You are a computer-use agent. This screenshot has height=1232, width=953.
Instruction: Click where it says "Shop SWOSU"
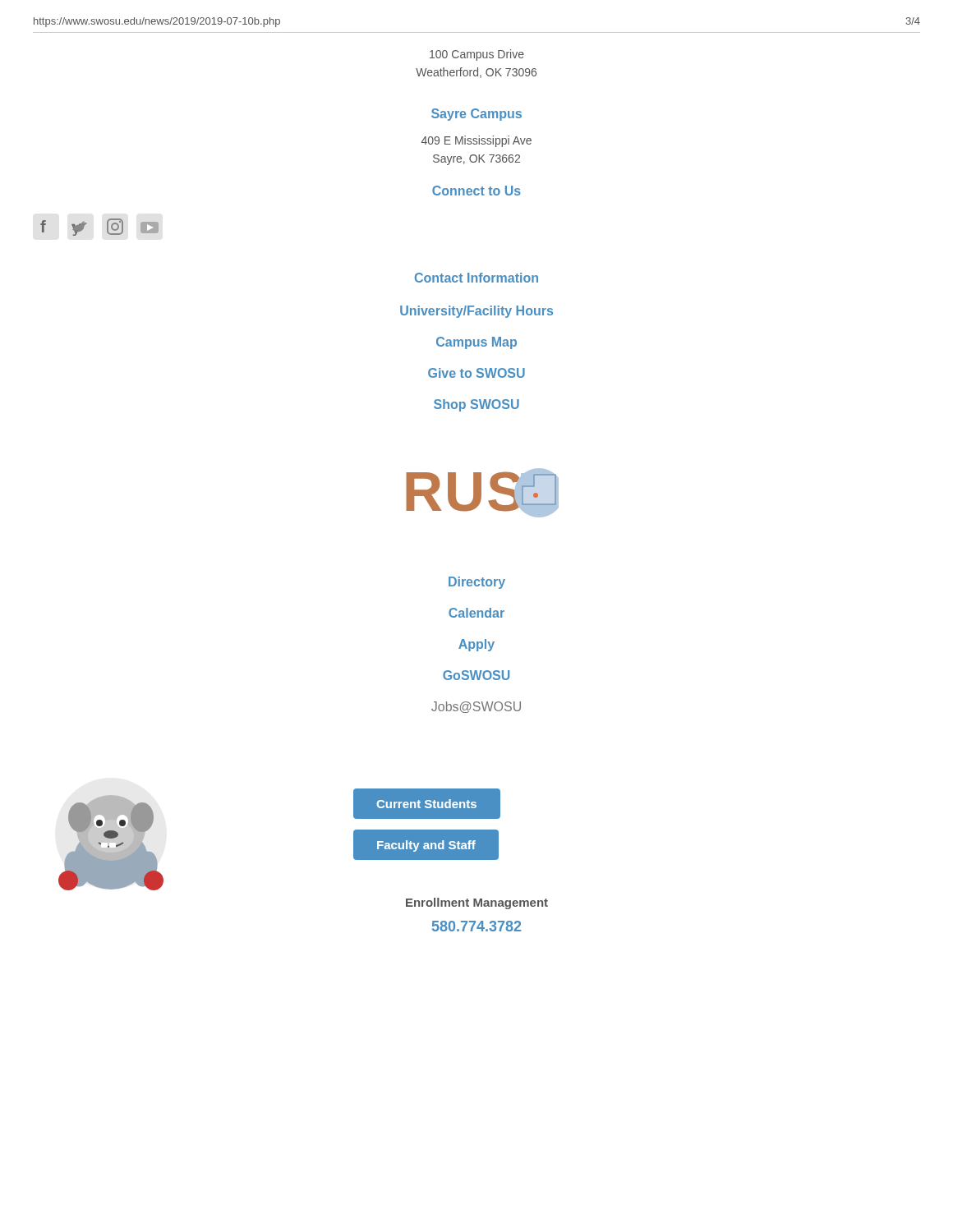[x=476, y=405]
